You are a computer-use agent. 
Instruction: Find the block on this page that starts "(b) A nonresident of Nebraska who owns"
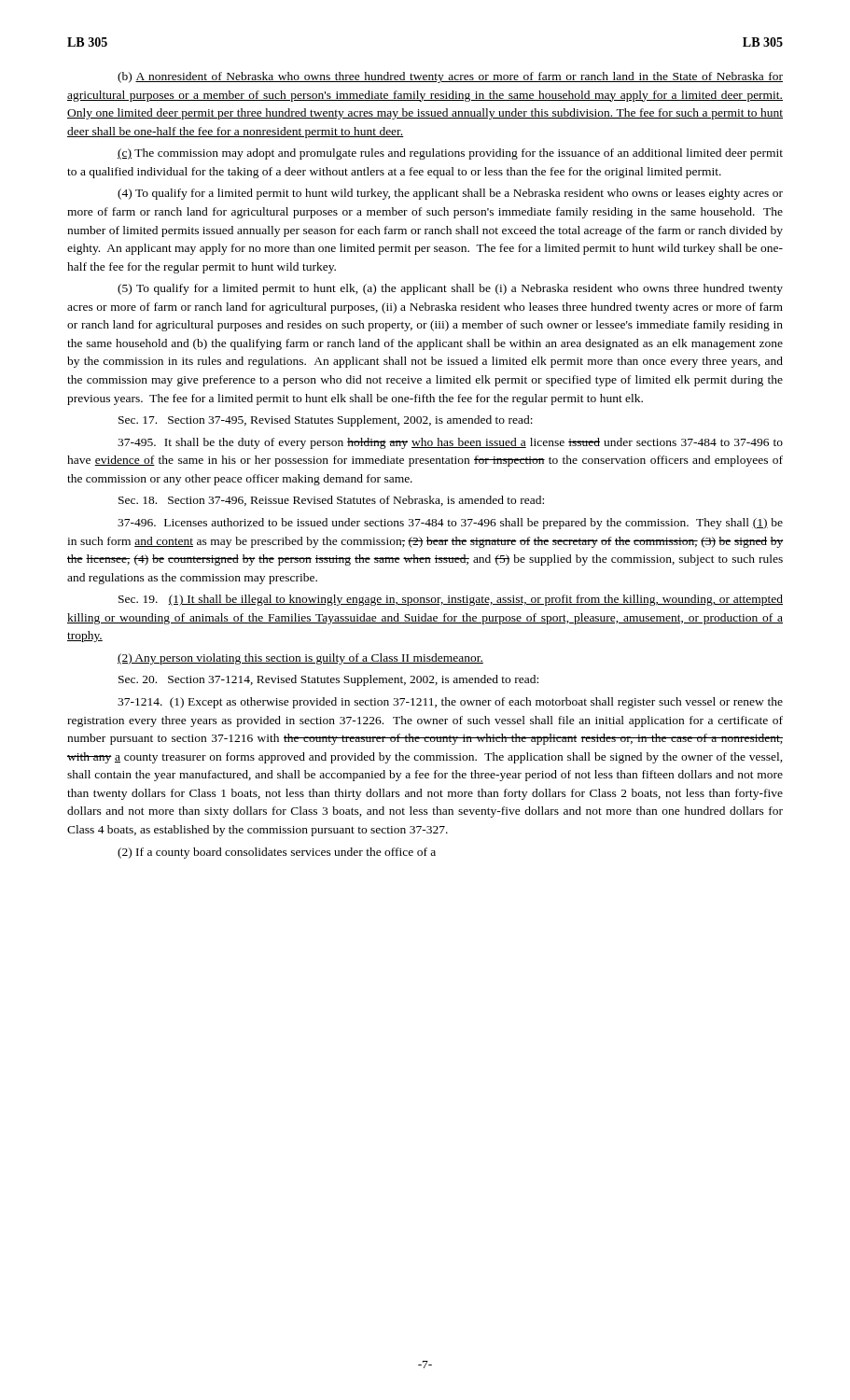[425, 104]
